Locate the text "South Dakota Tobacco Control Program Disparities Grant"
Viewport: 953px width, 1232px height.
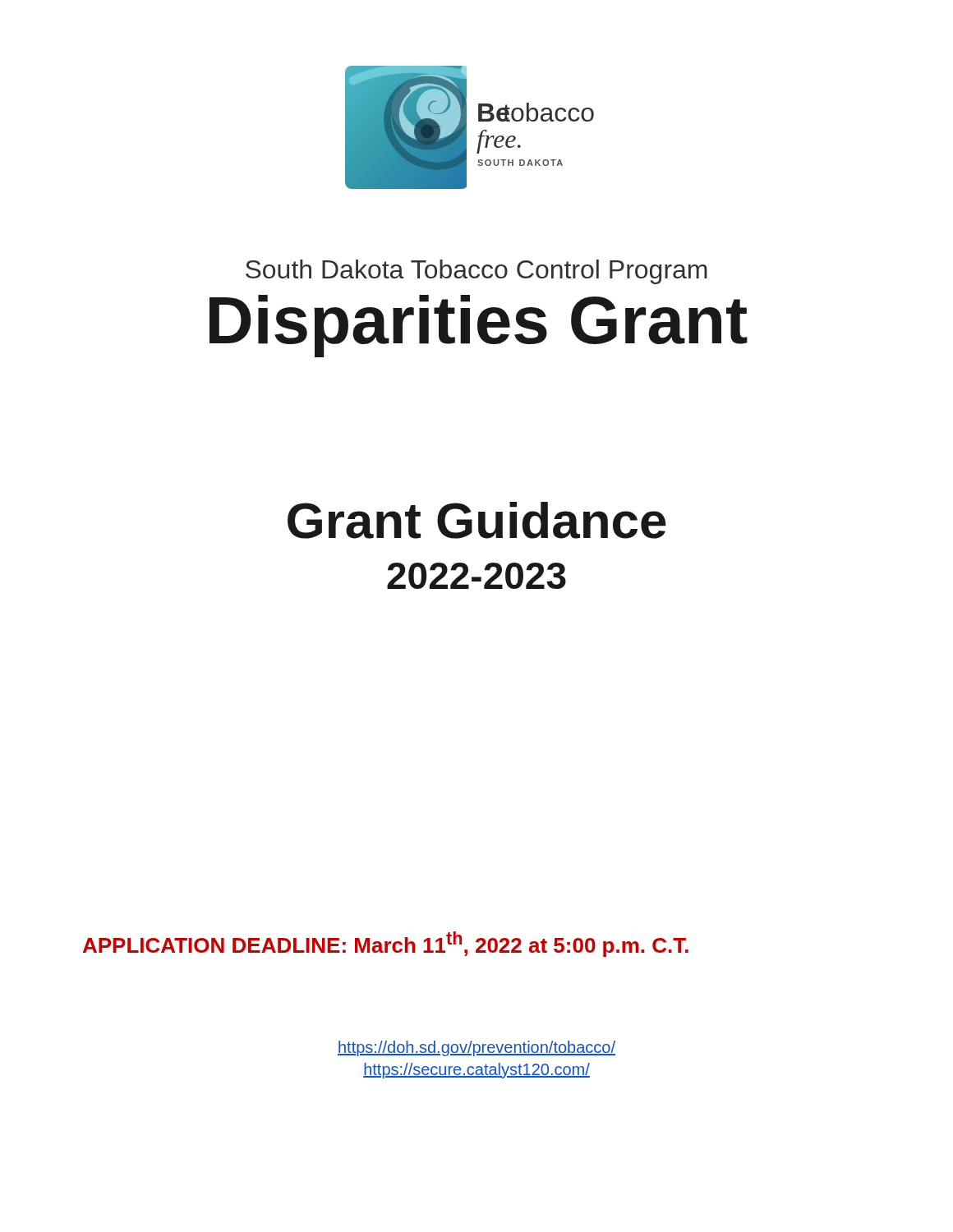[x=476, y=305]
